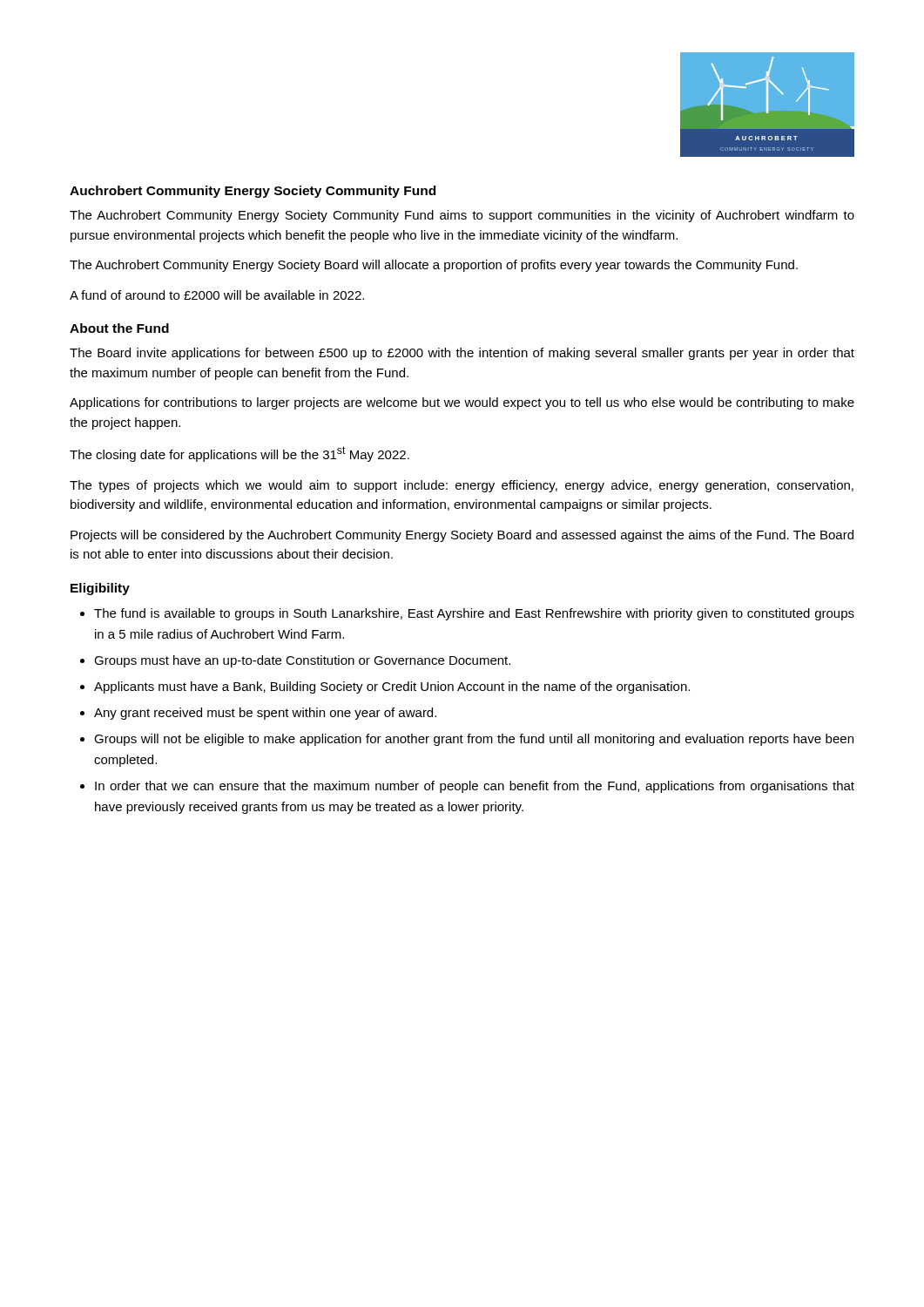Locate the list item with the text "Groups must have an up-to-date Constitution or"
924x1307 pixels.
click(303, 660)
